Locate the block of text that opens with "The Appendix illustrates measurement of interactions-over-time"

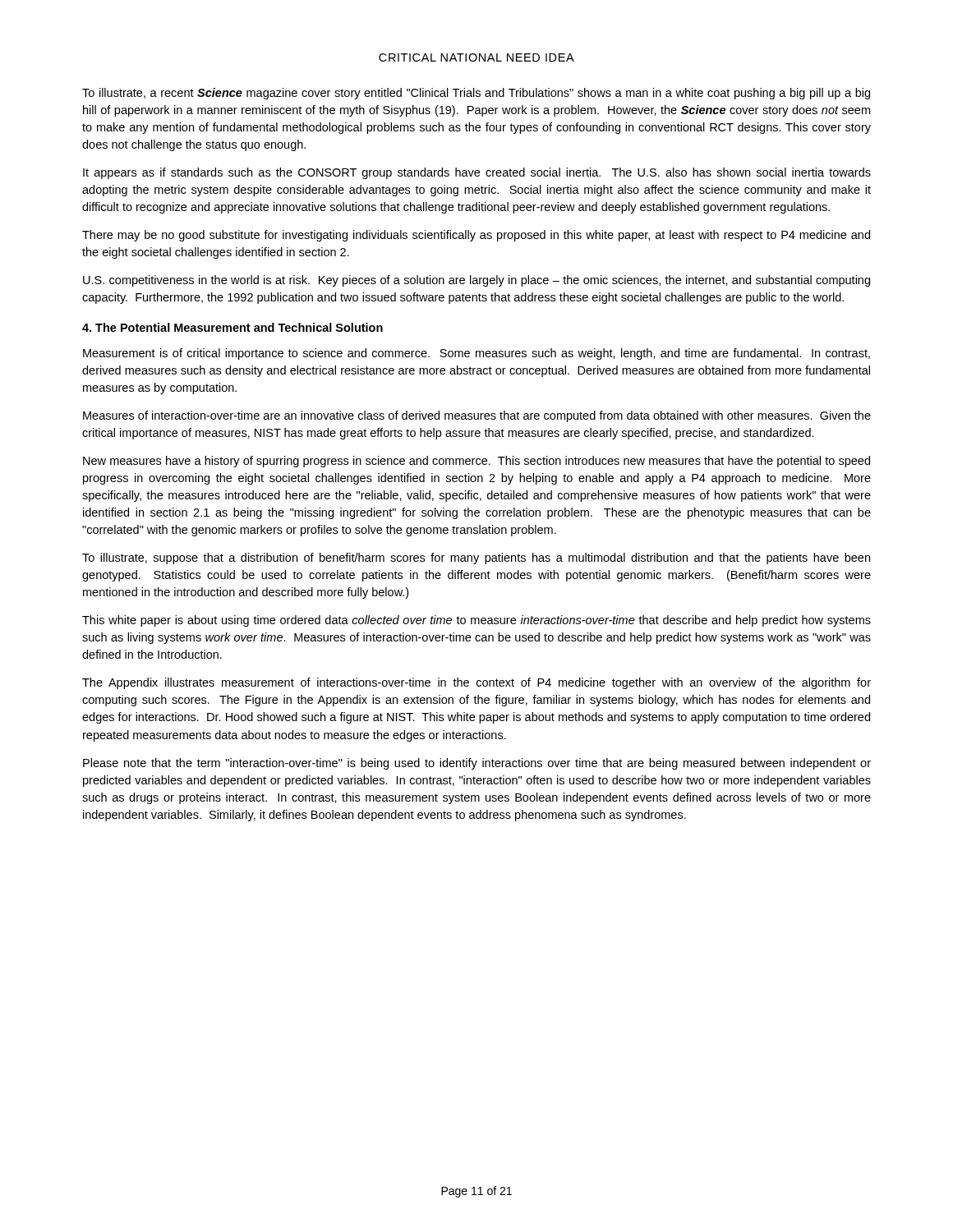click(476, 709)
